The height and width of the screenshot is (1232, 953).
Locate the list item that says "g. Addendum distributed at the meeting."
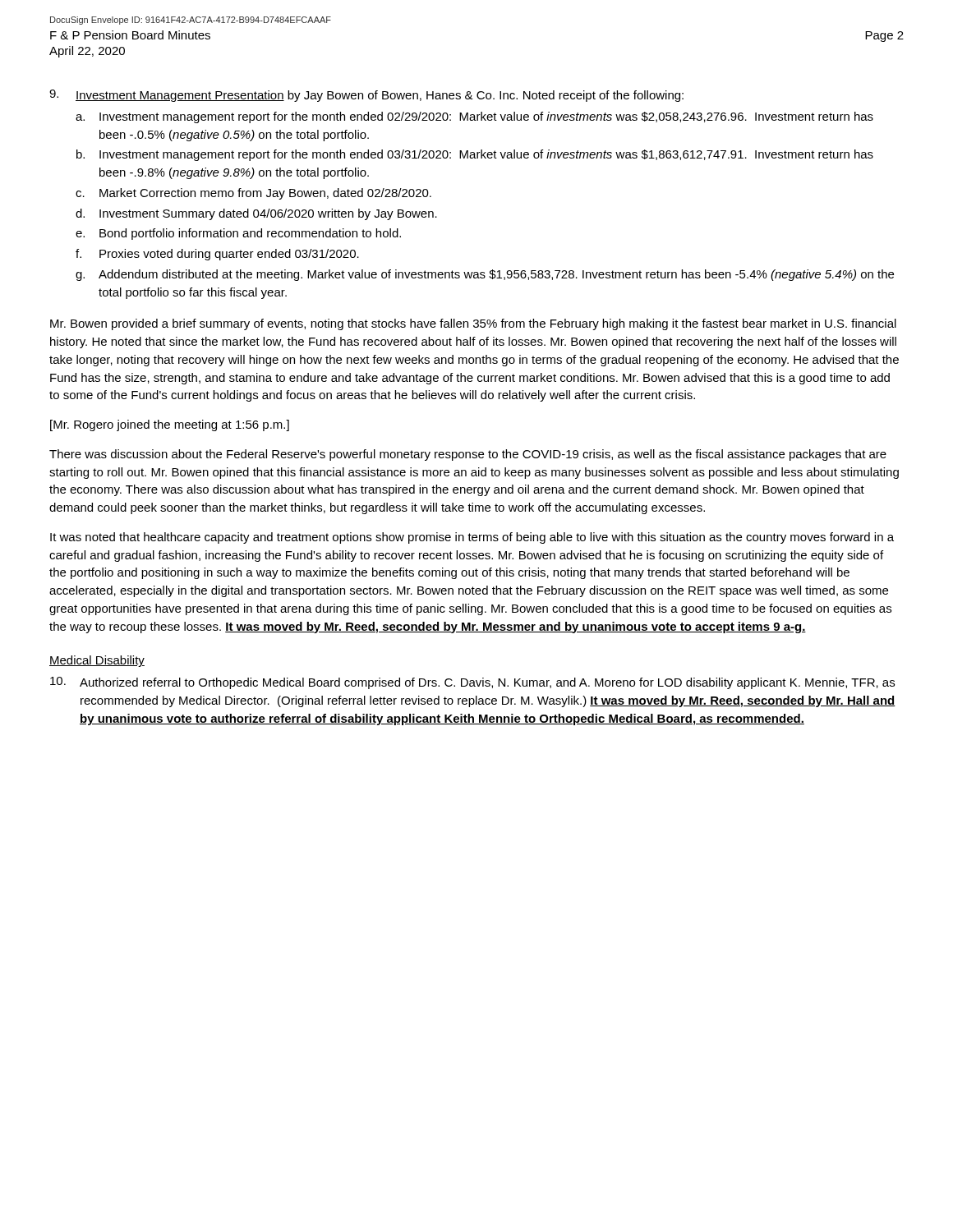(490, 283)
